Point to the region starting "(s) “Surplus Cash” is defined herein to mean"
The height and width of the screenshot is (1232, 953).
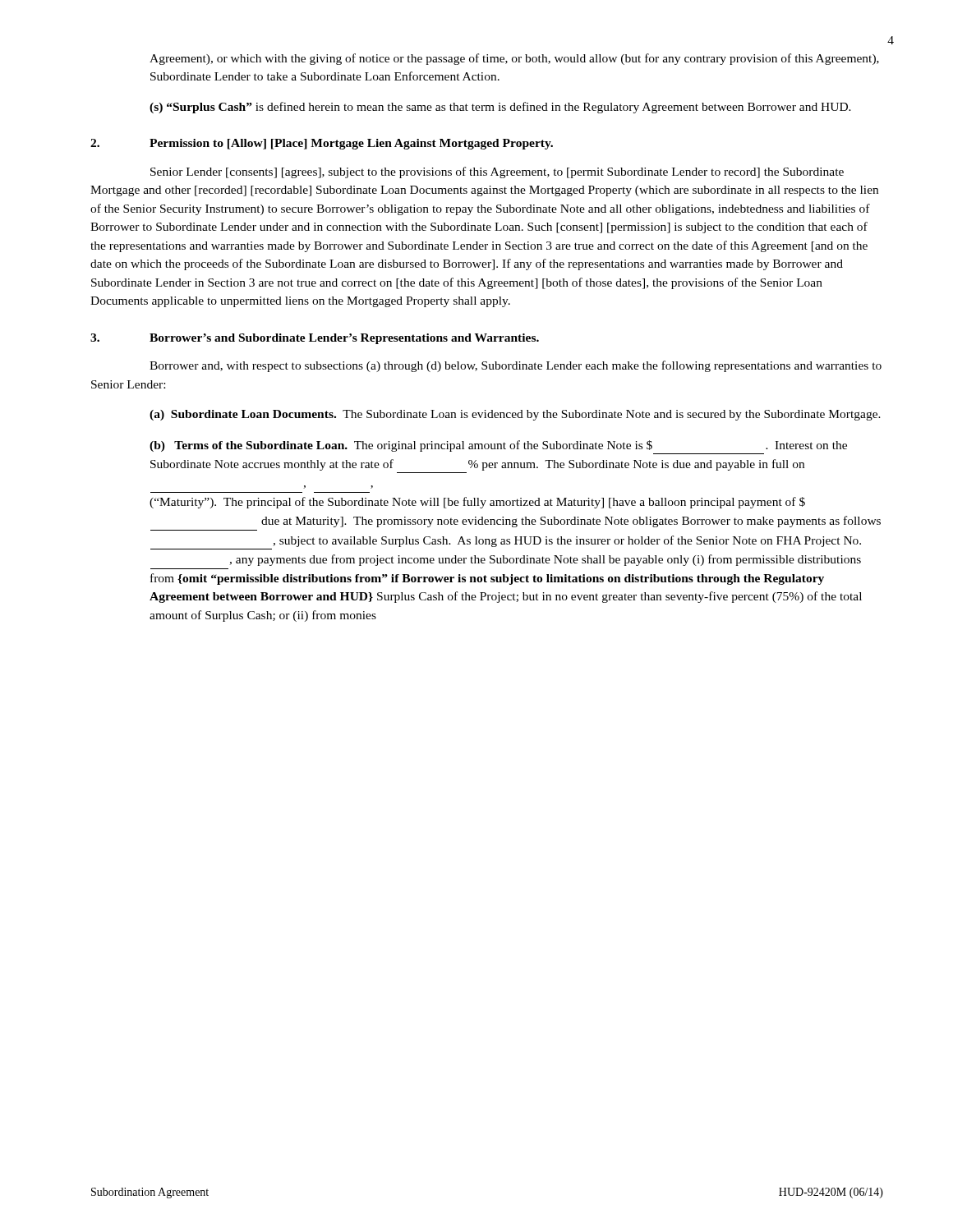(516, 107)
